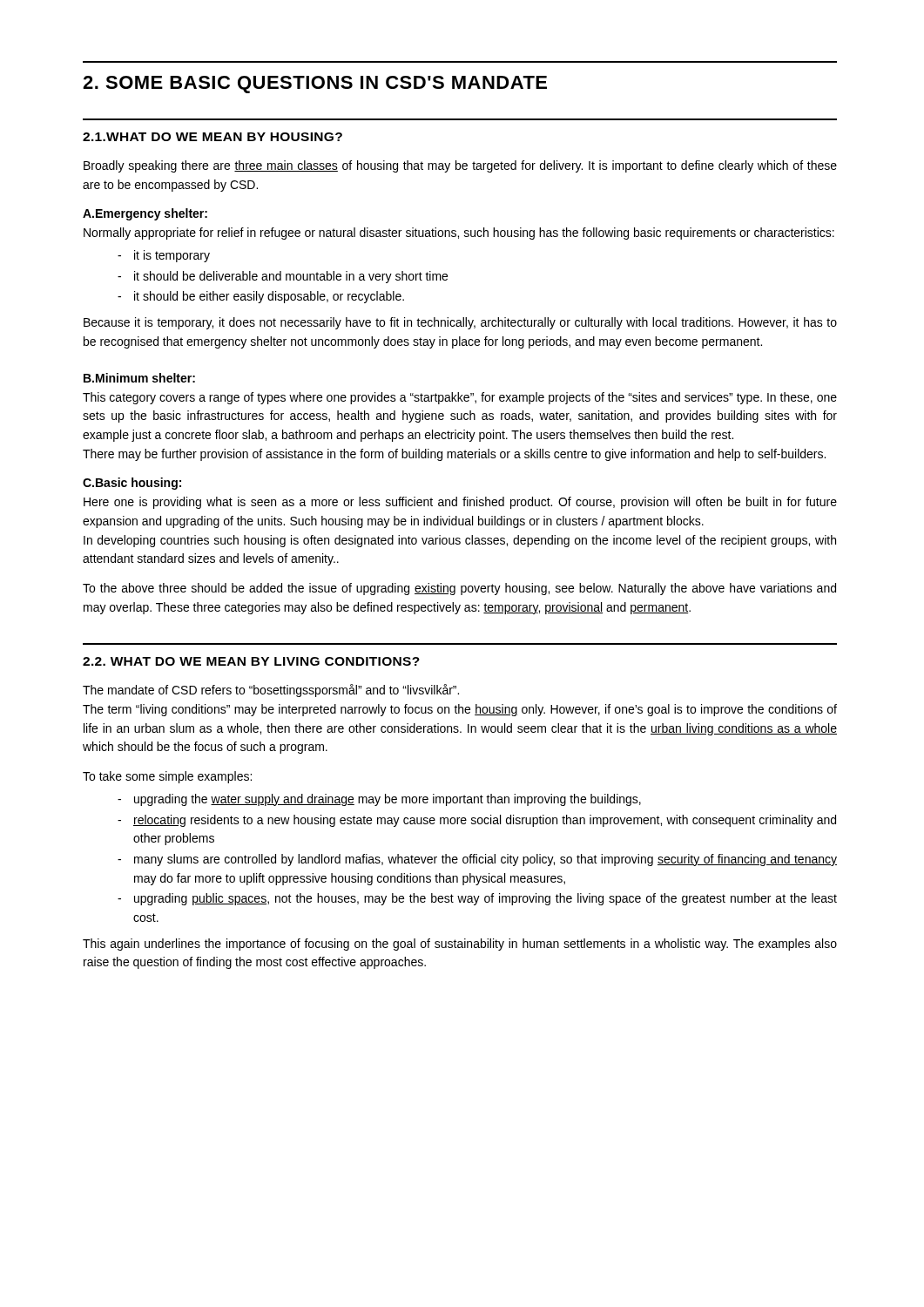Image resolution: width=924 pixels, height=1307 pixels.
Task: Find "- it is temporary" on this page
Action: pyautogui.click(x=164, y=256)
